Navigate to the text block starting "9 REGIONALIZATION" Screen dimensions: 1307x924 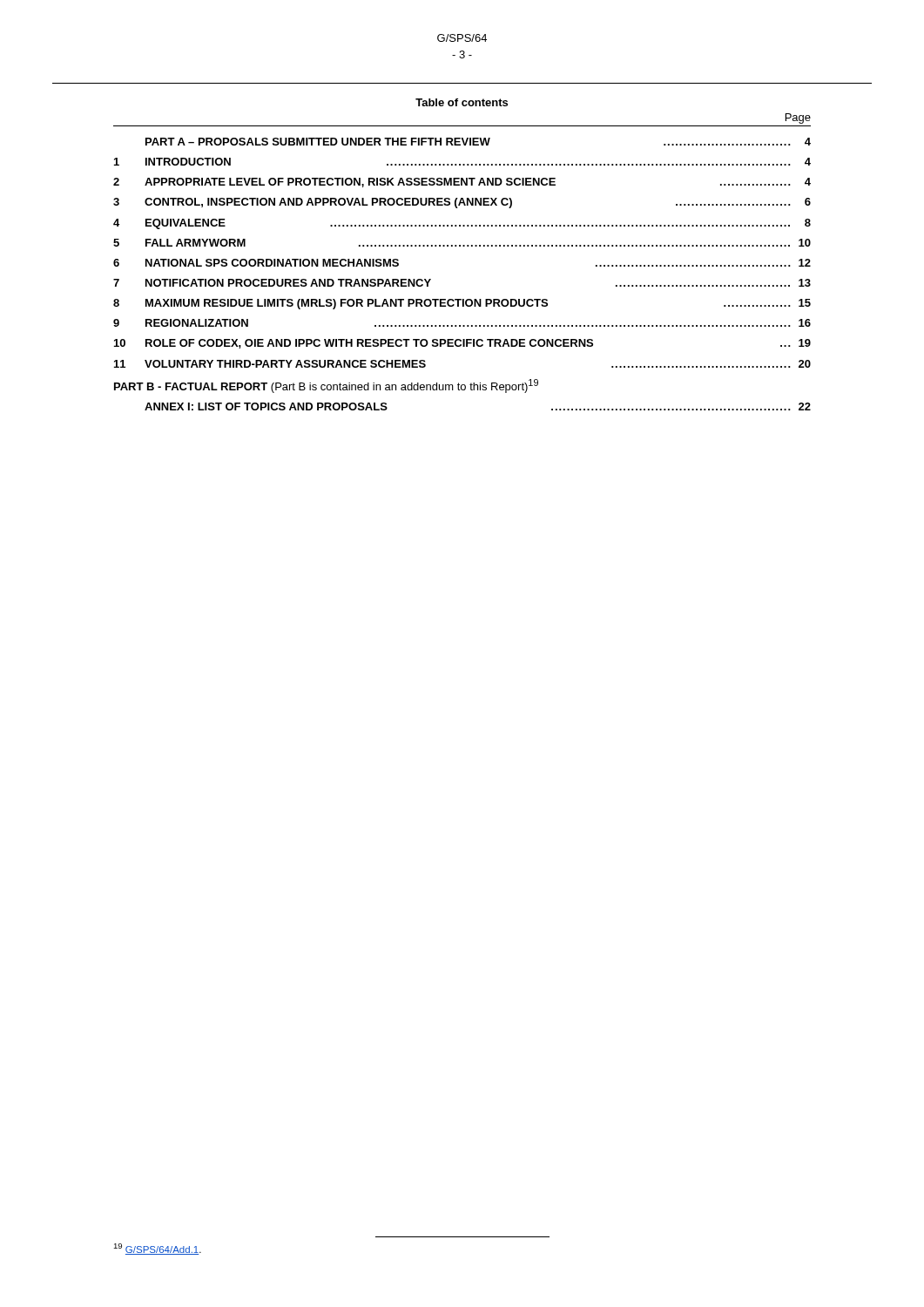tap(462, 324)
